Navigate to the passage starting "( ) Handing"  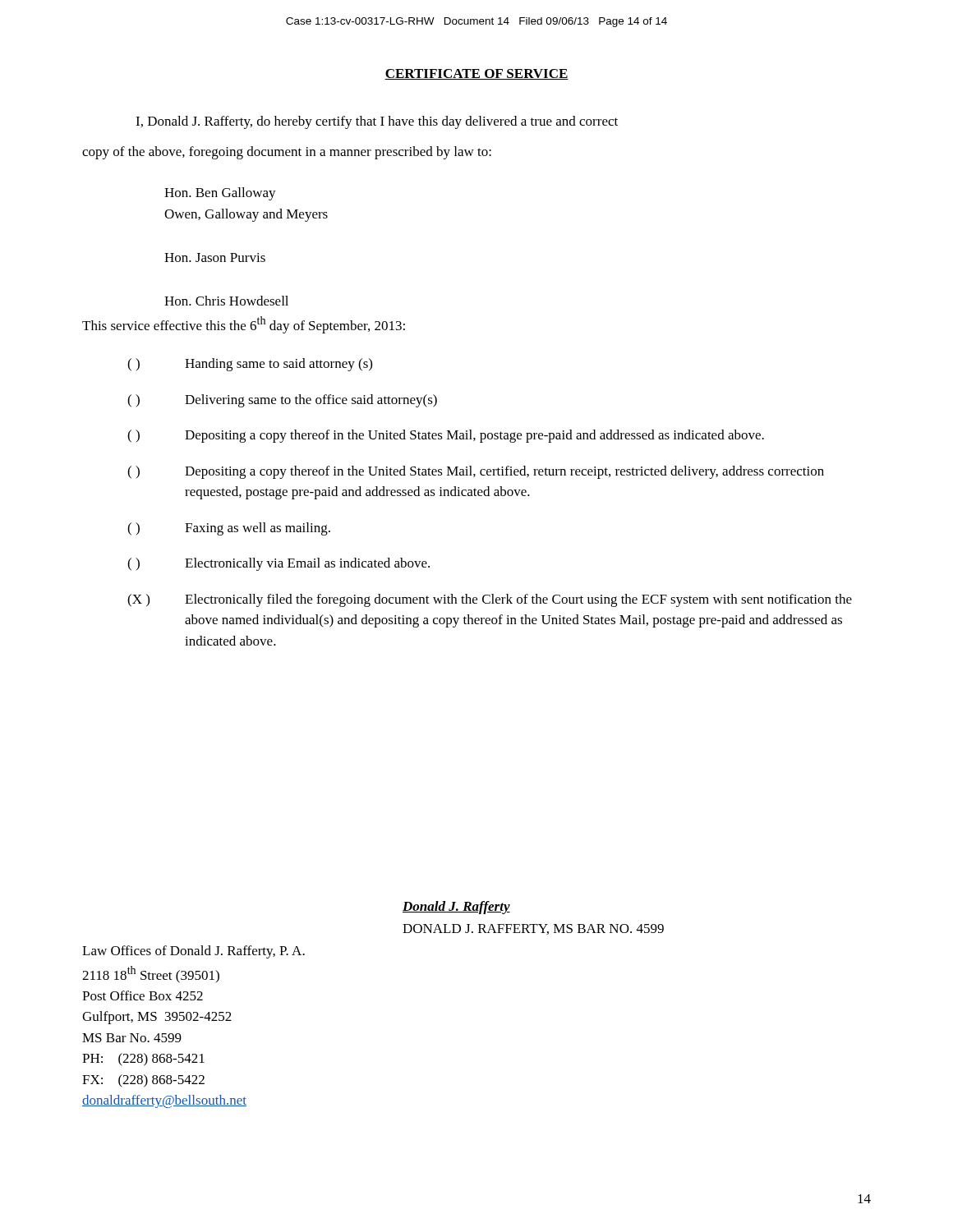(x=250, y=365)
